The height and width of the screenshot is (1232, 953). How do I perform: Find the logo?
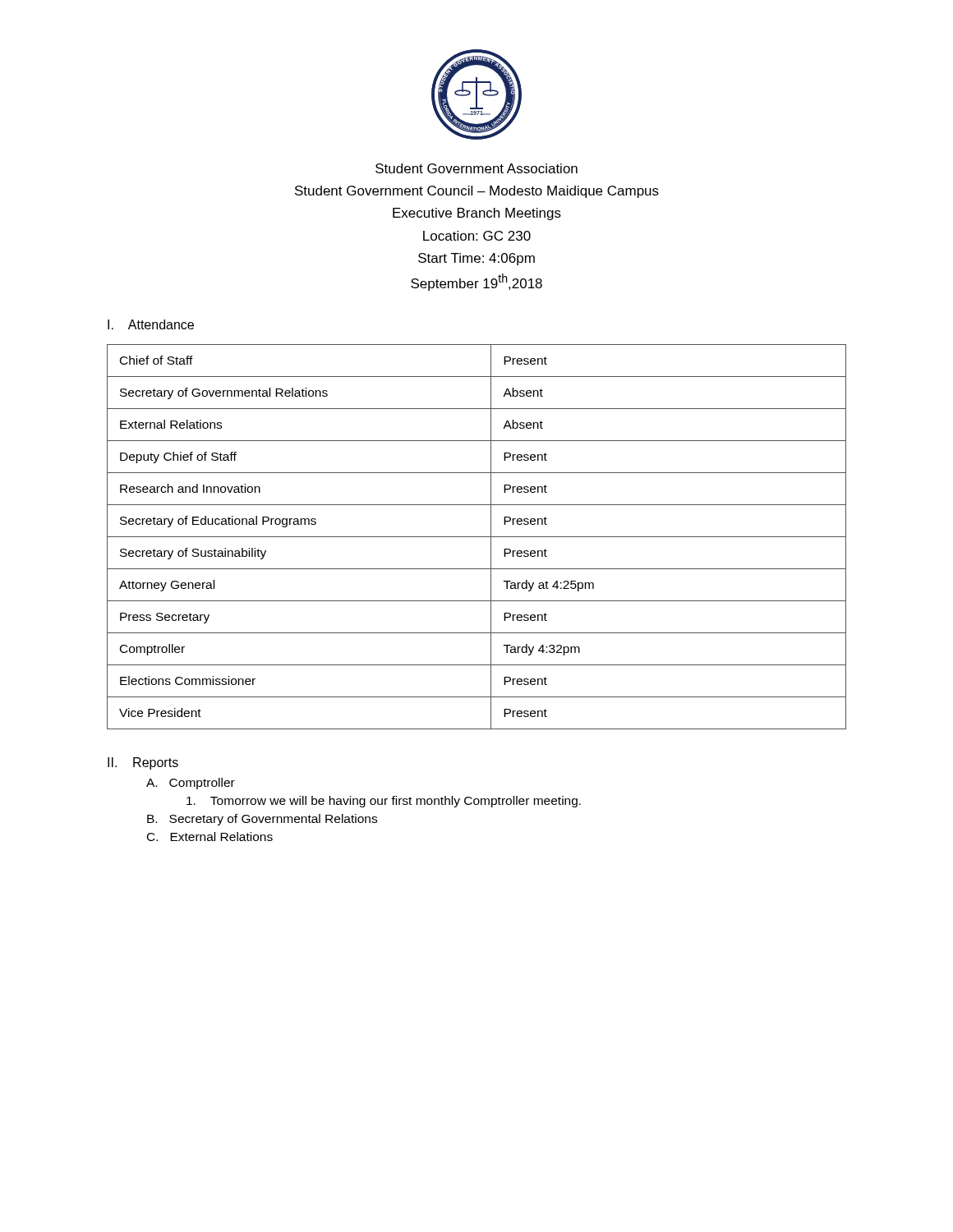[476, 96]
